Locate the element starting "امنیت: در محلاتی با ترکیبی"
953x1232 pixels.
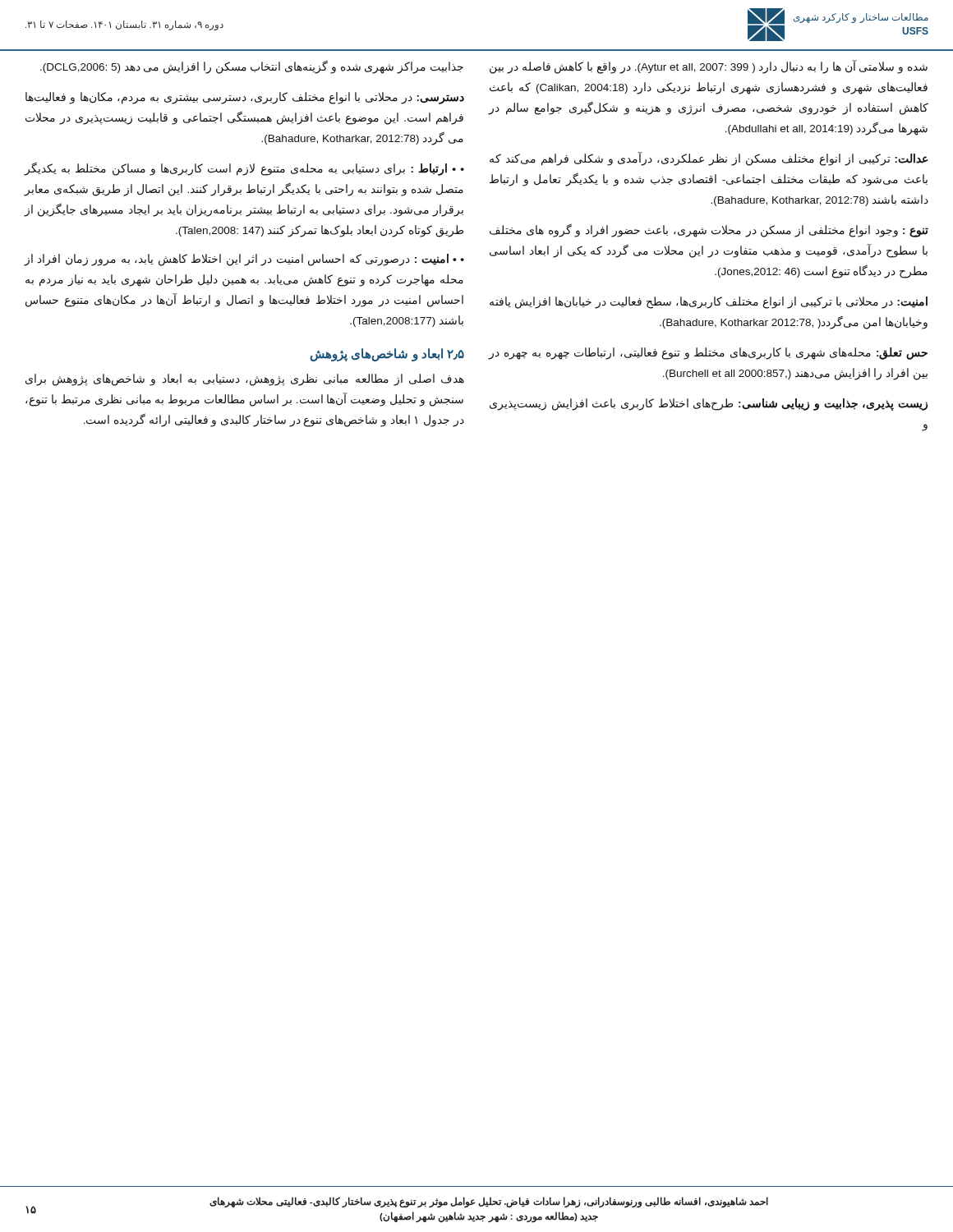tap(709, 312)
